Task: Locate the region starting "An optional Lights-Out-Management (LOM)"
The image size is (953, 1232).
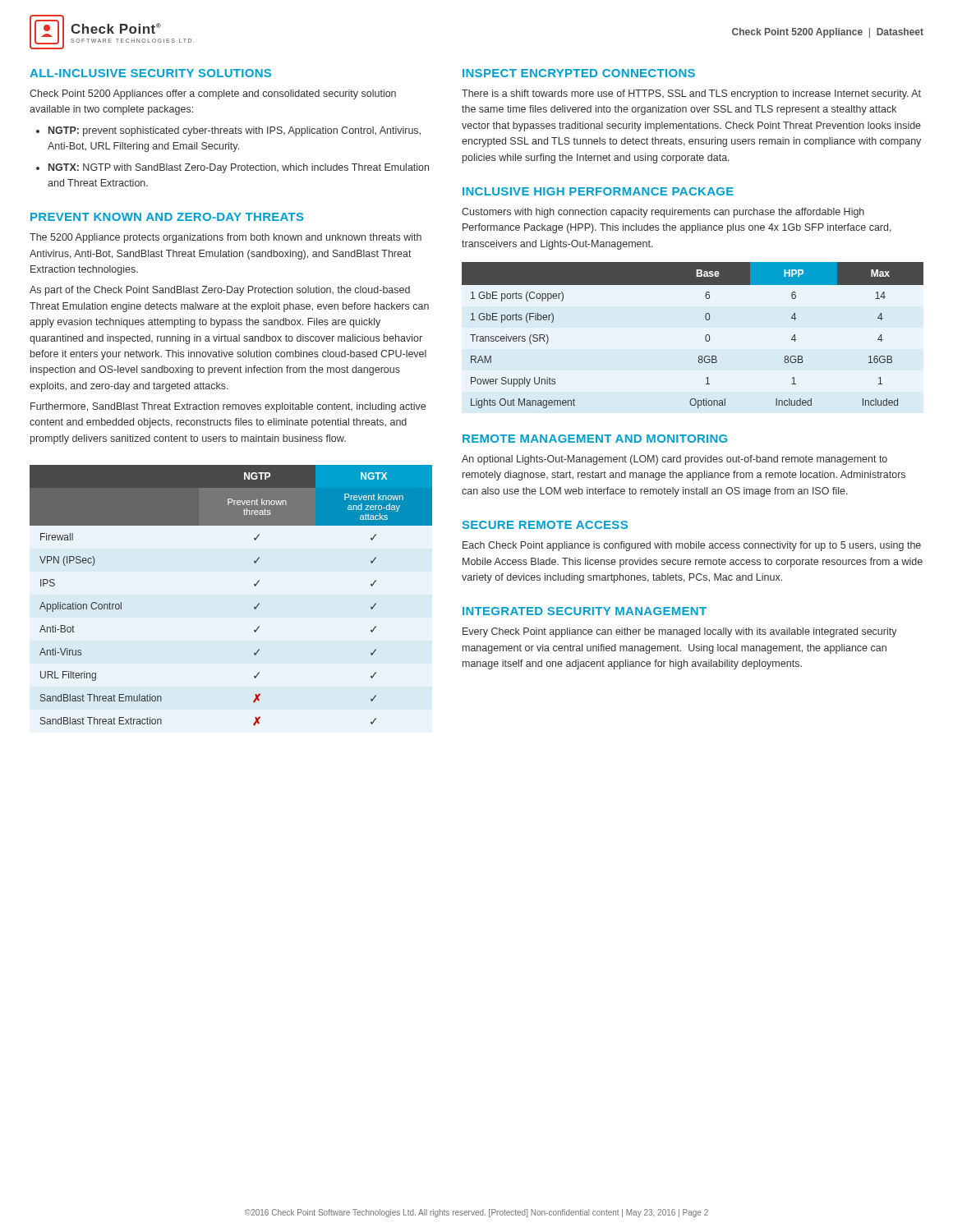Action: click(x=684, y=475)
